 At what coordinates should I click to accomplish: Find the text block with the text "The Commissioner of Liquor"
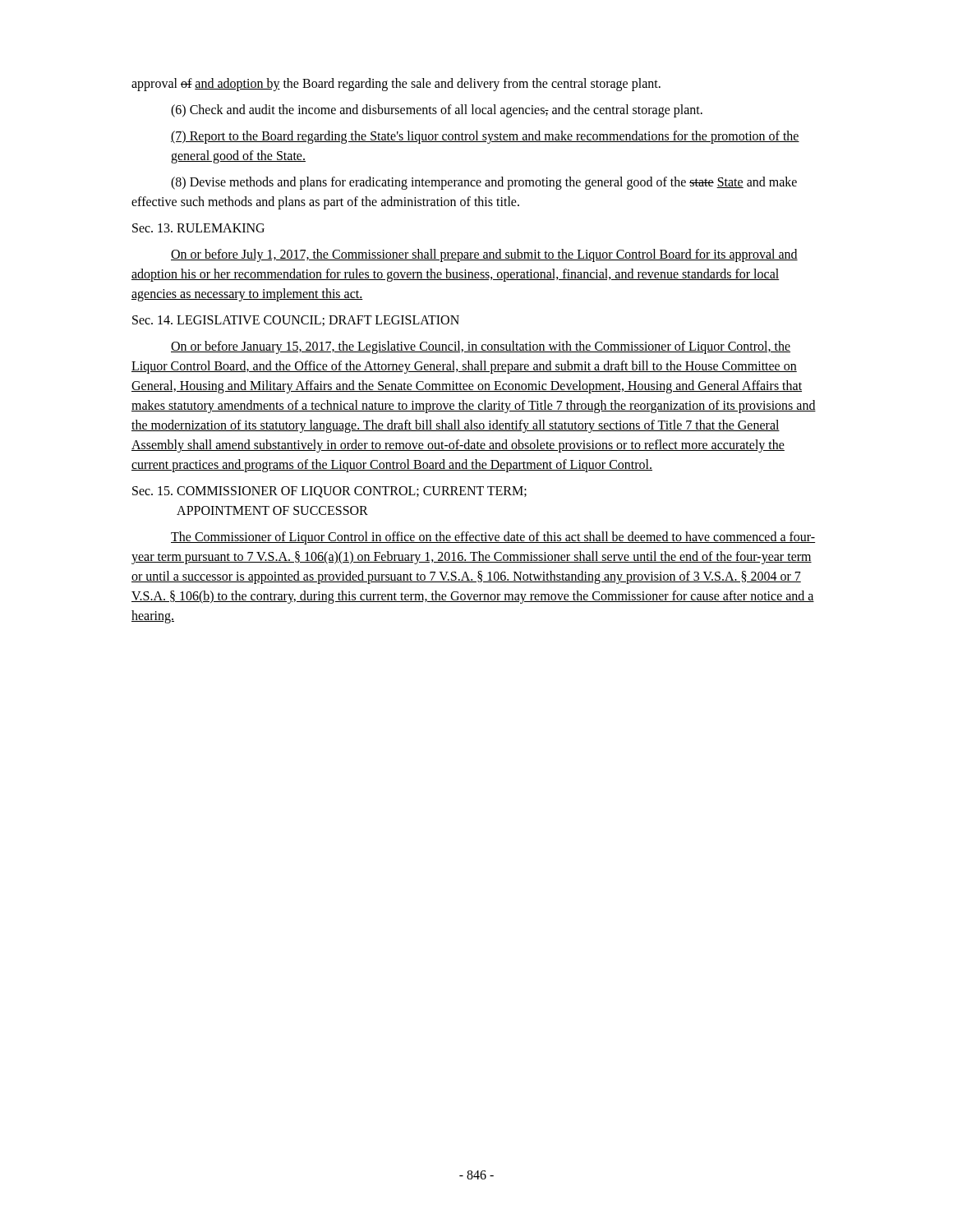point(476,577)
